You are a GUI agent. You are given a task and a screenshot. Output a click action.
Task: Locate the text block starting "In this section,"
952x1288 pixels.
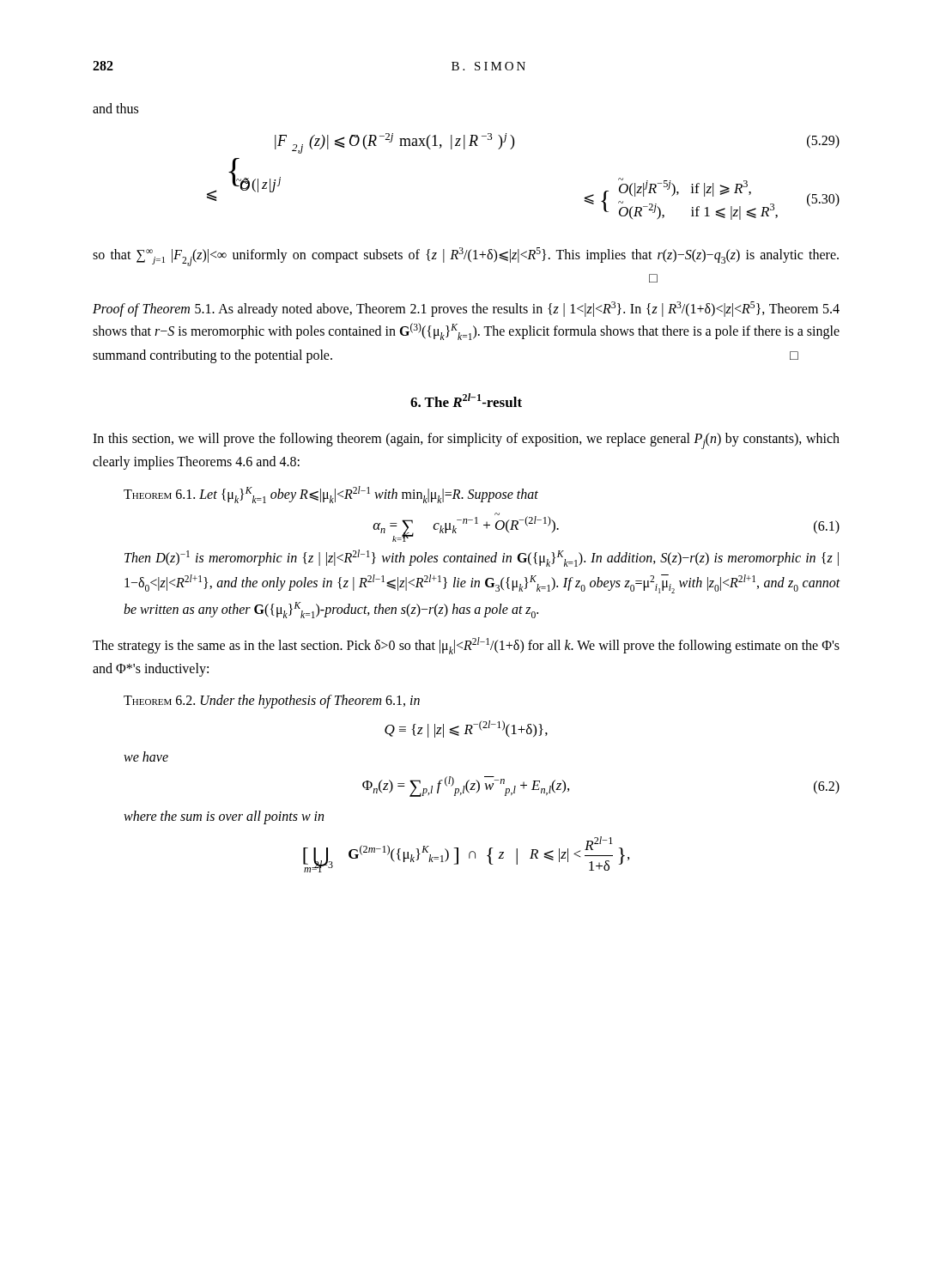coord(466,450)
